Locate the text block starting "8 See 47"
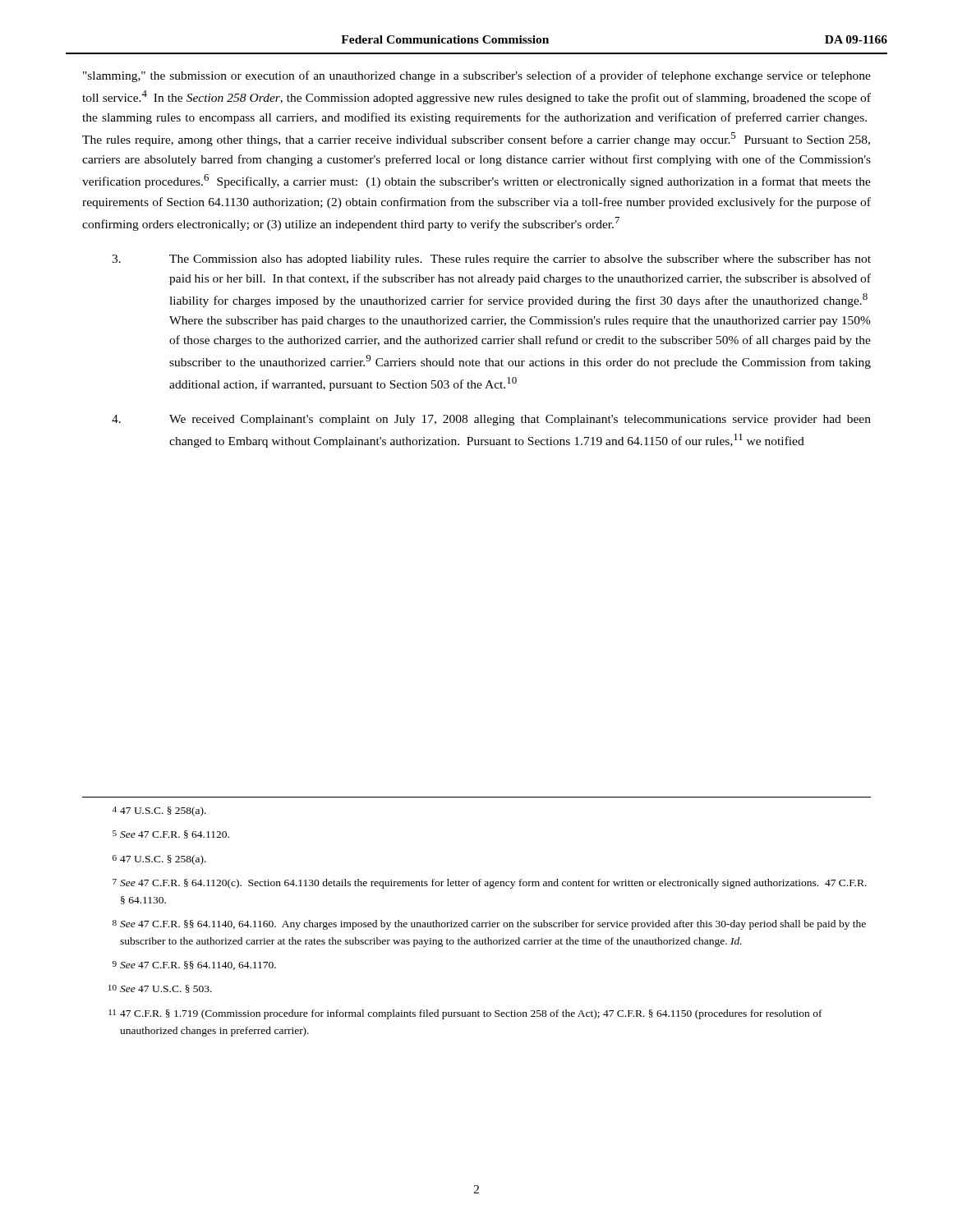 coord(476,933)
